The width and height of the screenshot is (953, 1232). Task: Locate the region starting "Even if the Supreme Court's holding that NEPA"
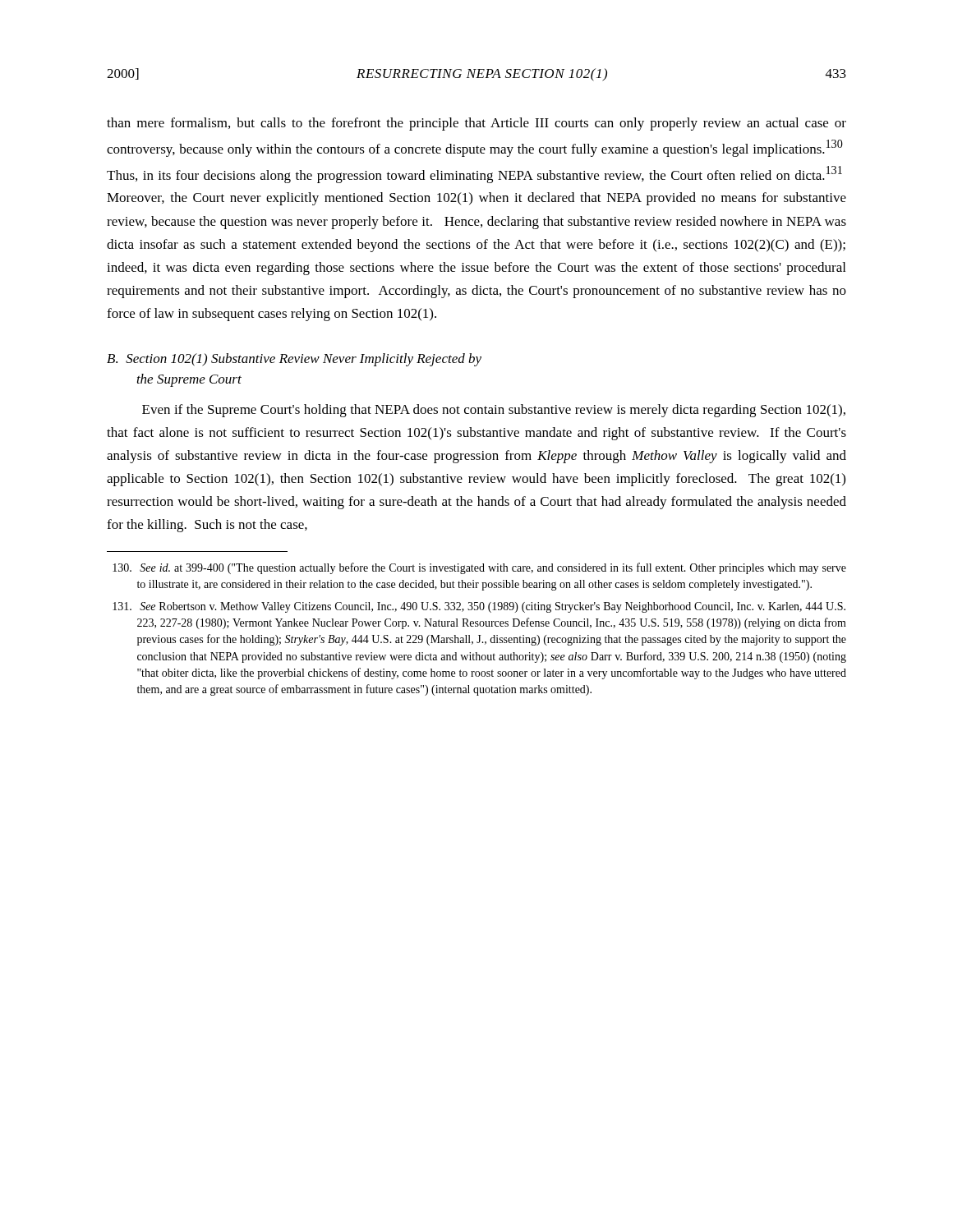coord(476,467)
